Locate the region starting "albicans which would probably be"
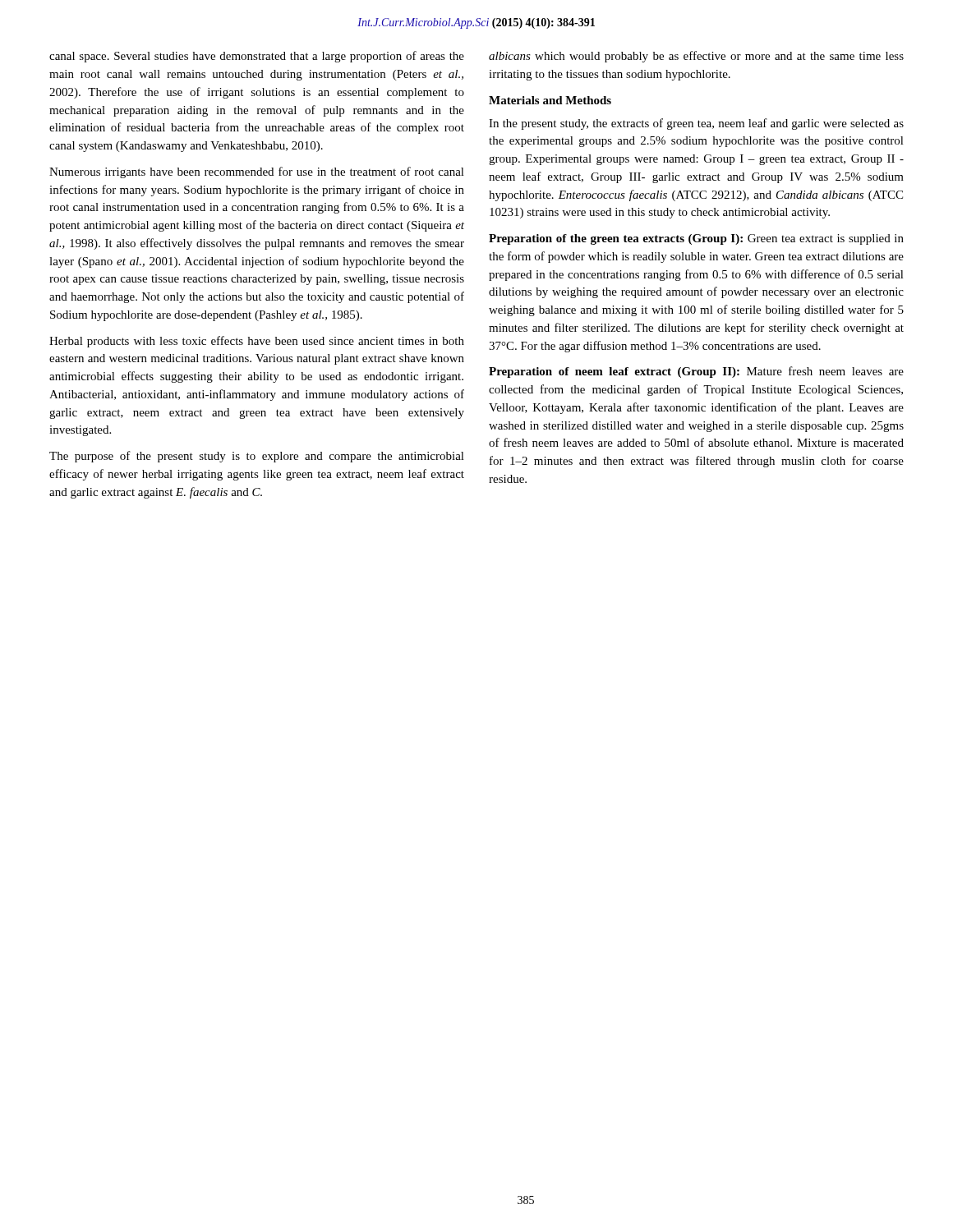 tap(696, 65)
